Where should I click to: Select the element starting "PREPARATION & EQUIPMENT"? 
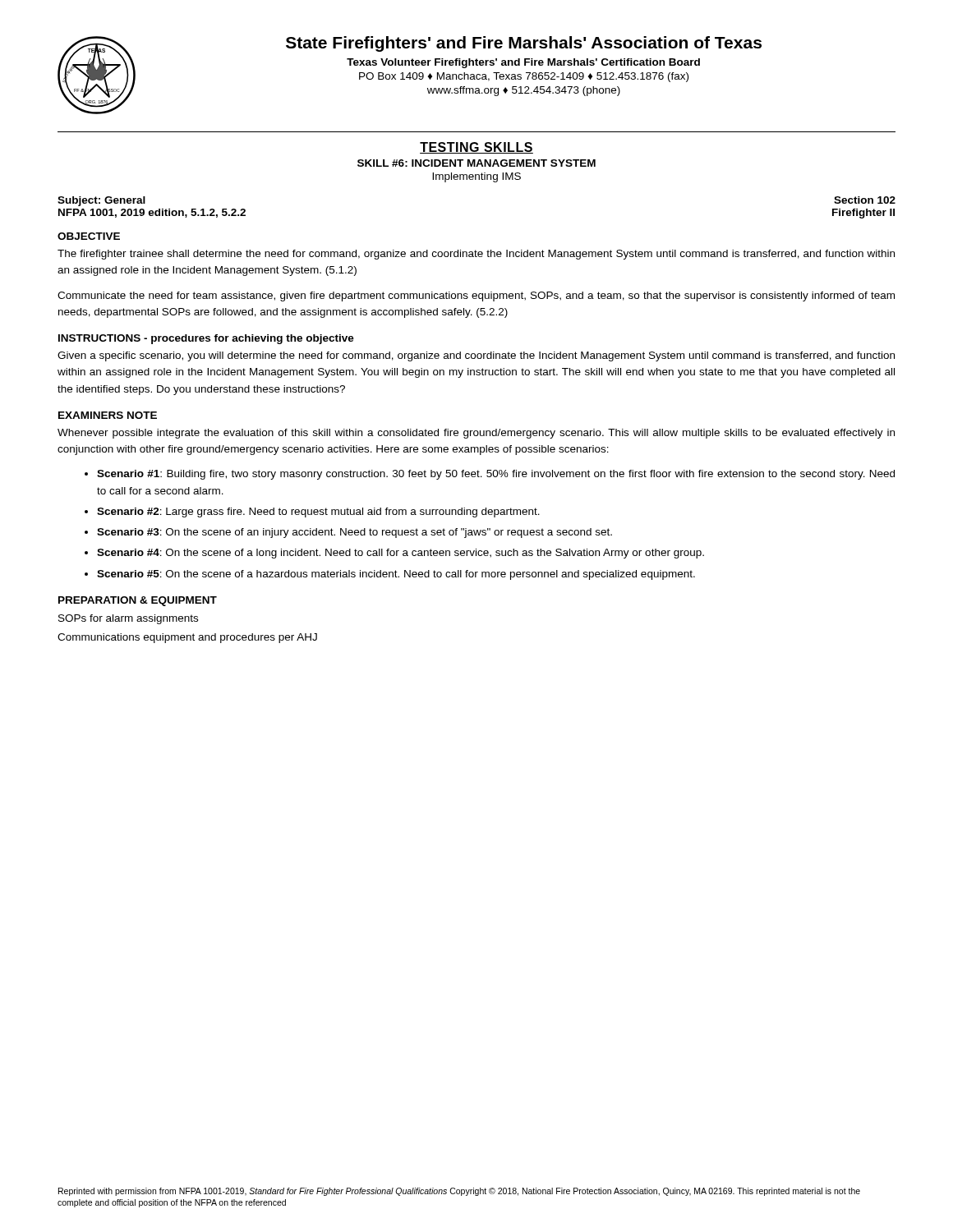point(137,600)
